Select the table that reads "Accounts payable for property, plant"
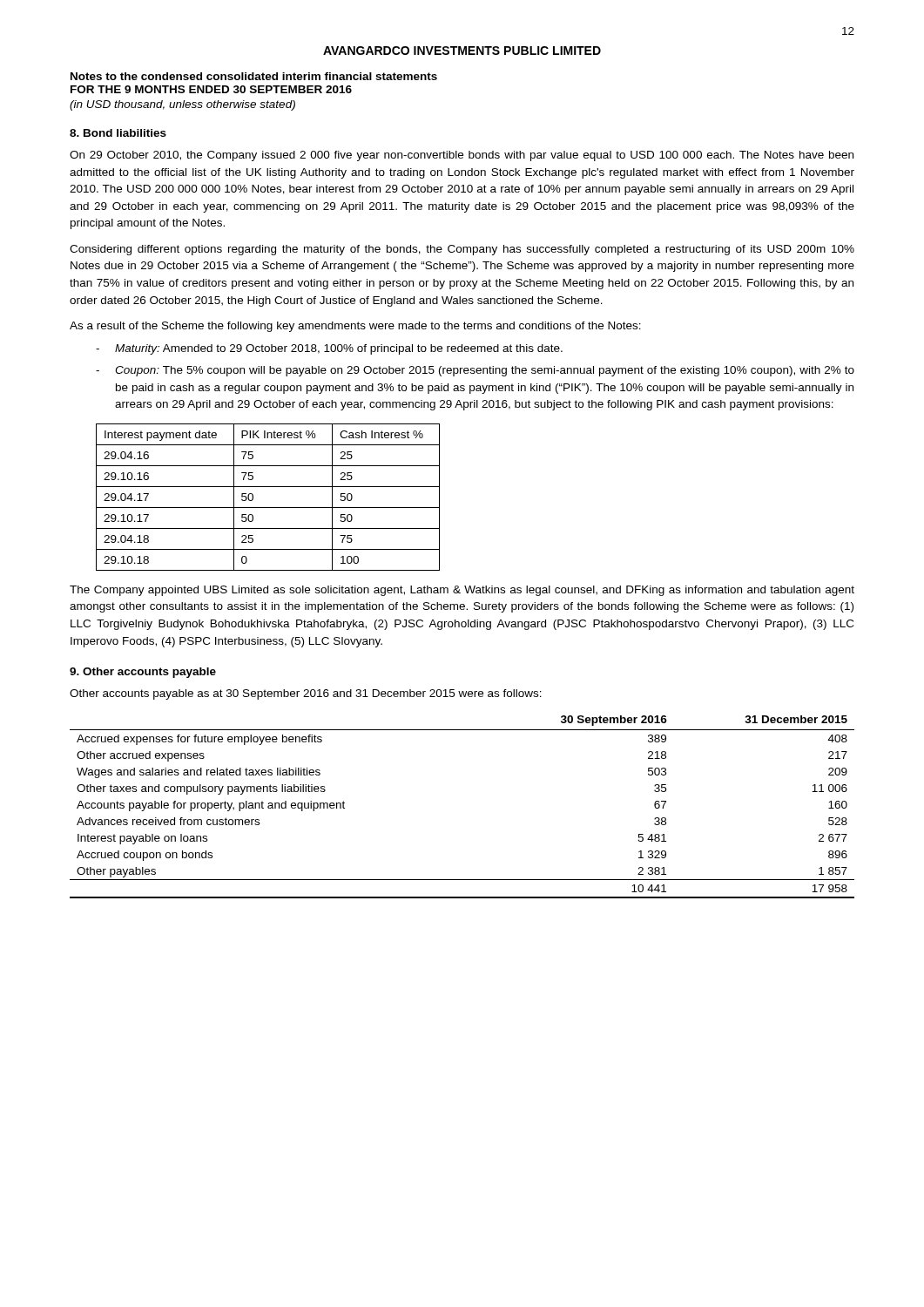 point(462,804)
